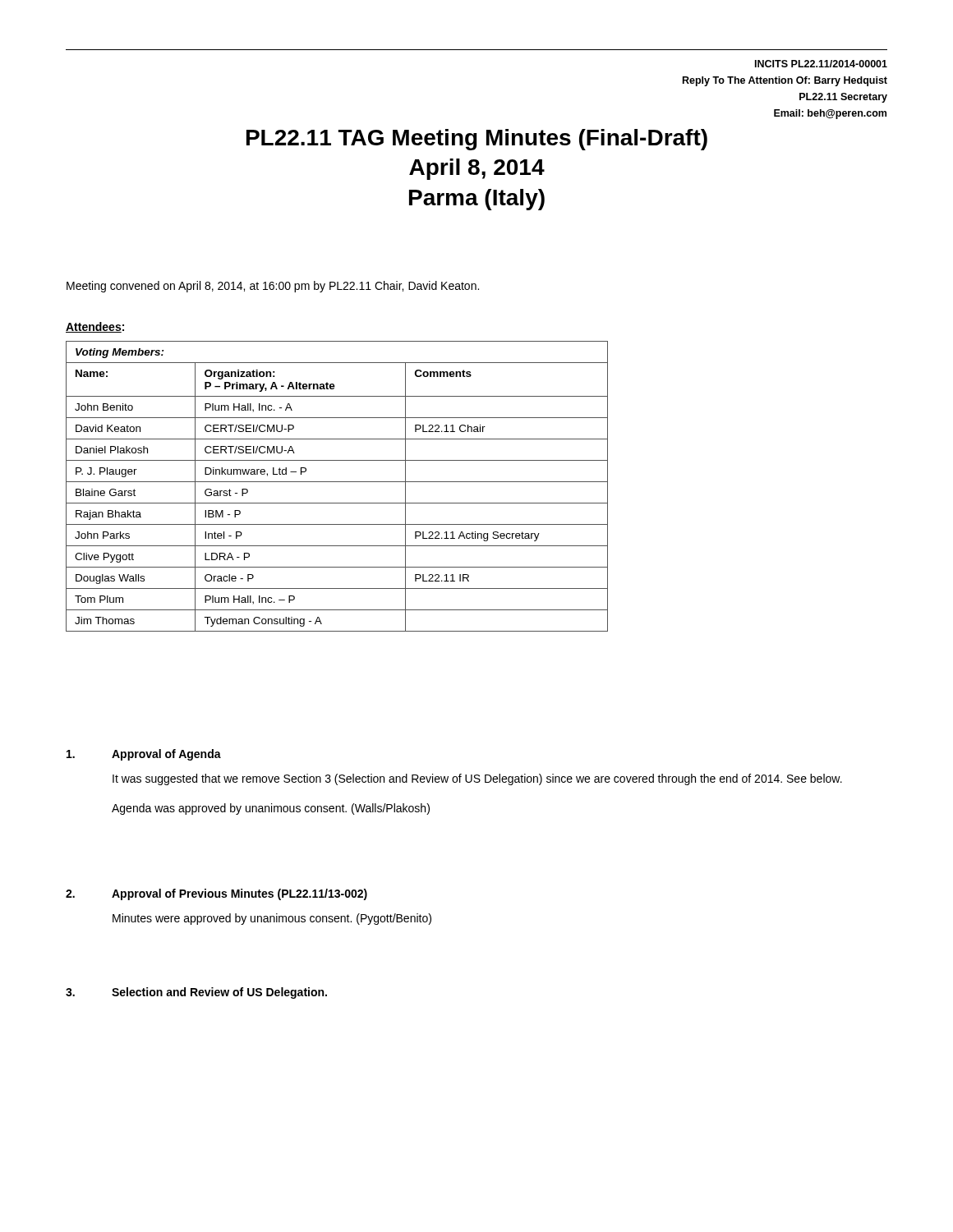Select the section header that says "2. Approval of"

(217, 894)
